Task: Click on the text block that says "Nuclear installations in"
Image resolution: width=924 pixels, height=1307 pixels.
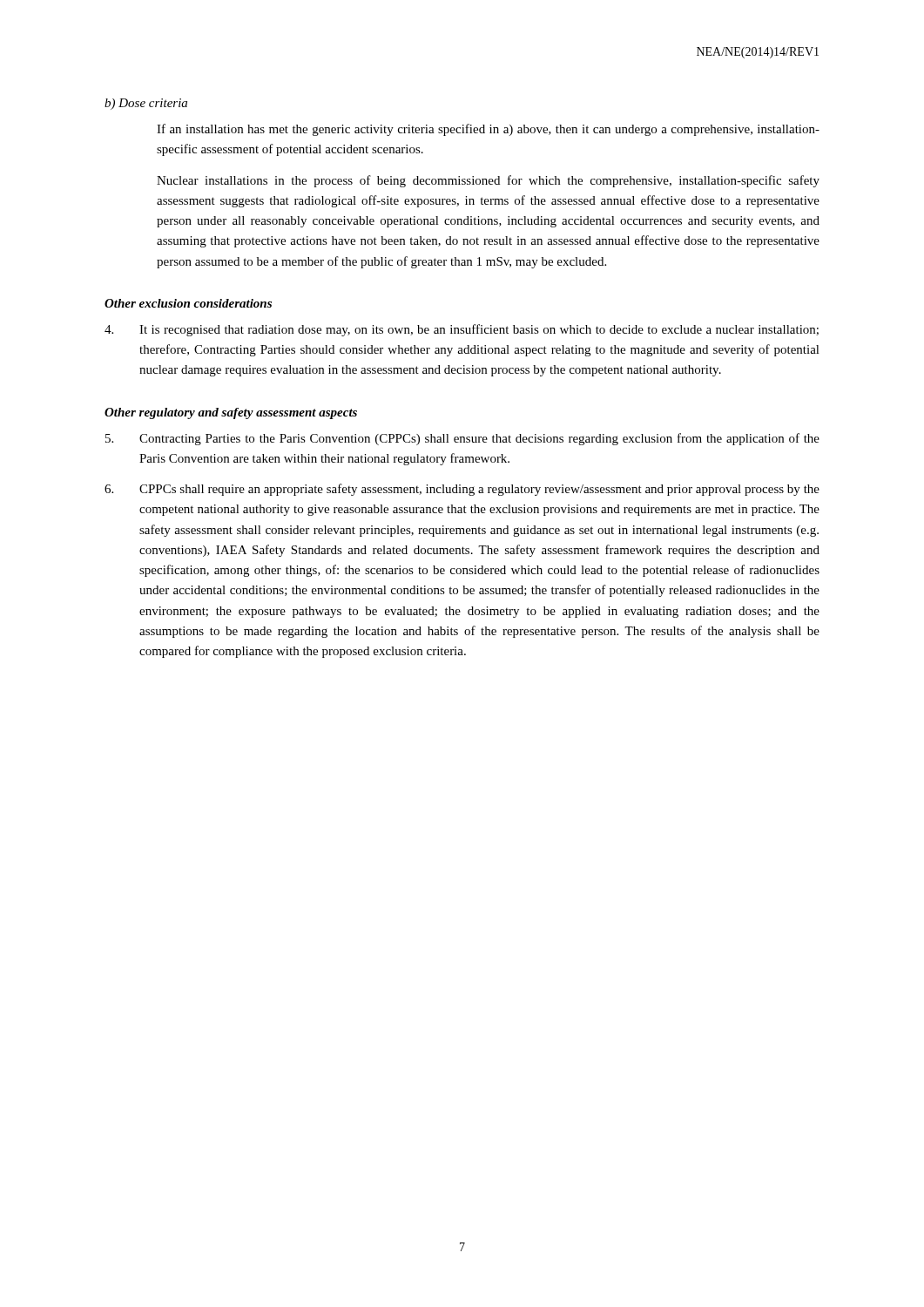Action: 488,220
